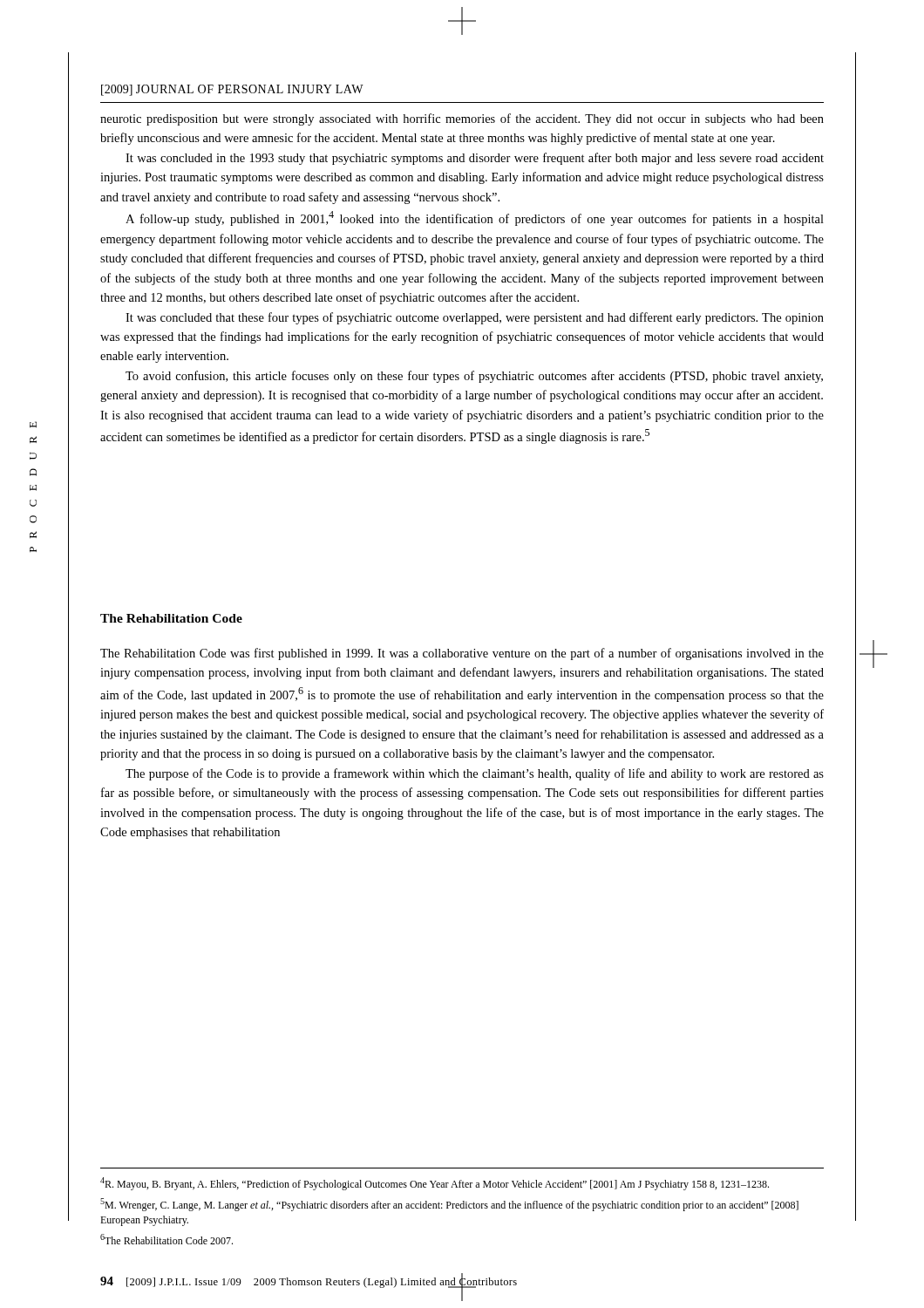Point to "The Rehabilitation Code"
Viewport: 924px width, 1308px height.
click(171, 618)
